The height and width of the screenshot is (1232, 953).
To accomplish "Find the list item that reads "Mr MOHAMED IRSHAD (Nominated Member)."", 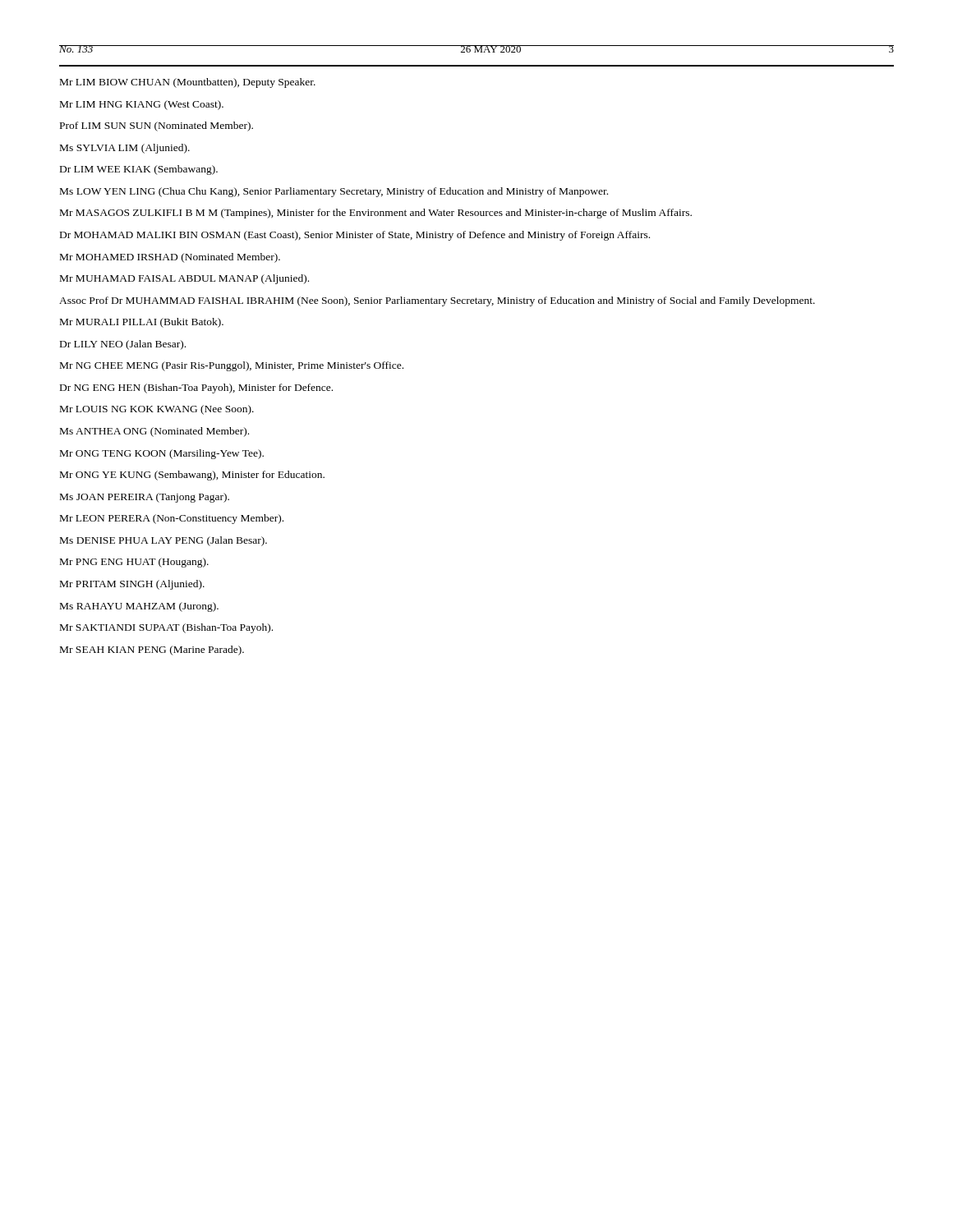I will [x=170, y=258].
